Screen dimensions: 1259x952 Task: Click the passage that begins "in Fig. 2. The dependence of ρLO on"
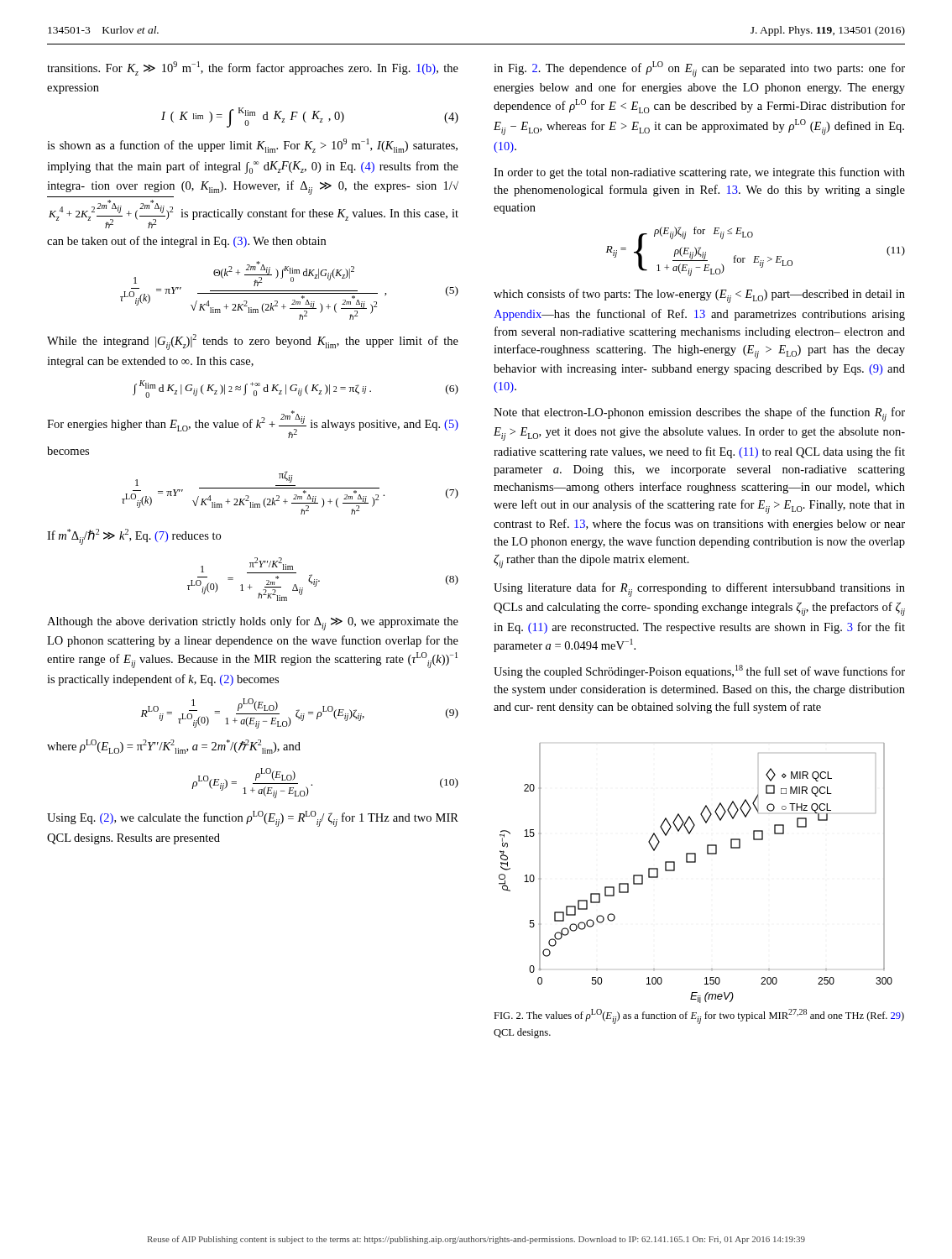coord(699,106)
